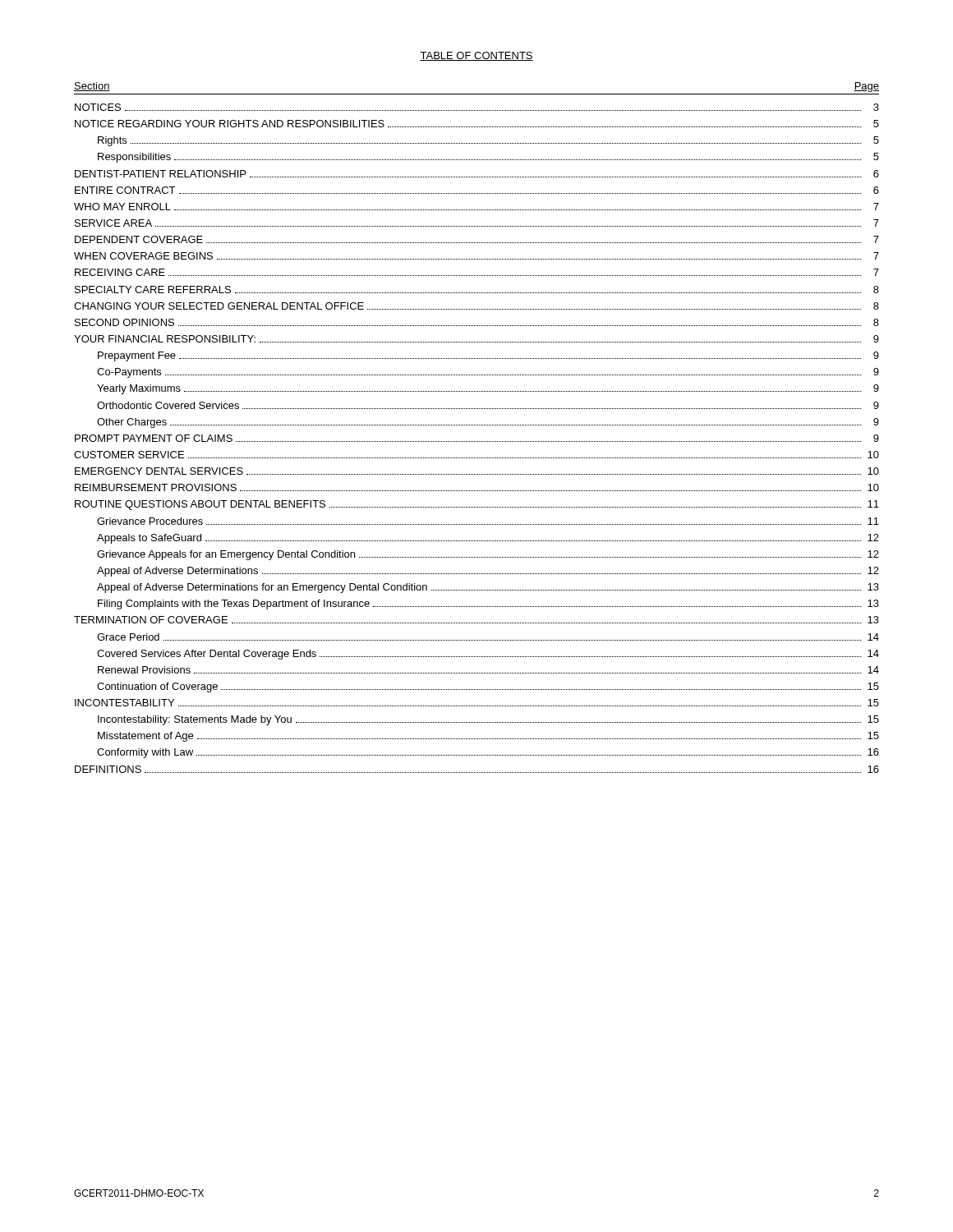This screenshot has width=953, height=1232.
Task: Find the table that mentions "Section Page NOTICES"
Action: 476,429
